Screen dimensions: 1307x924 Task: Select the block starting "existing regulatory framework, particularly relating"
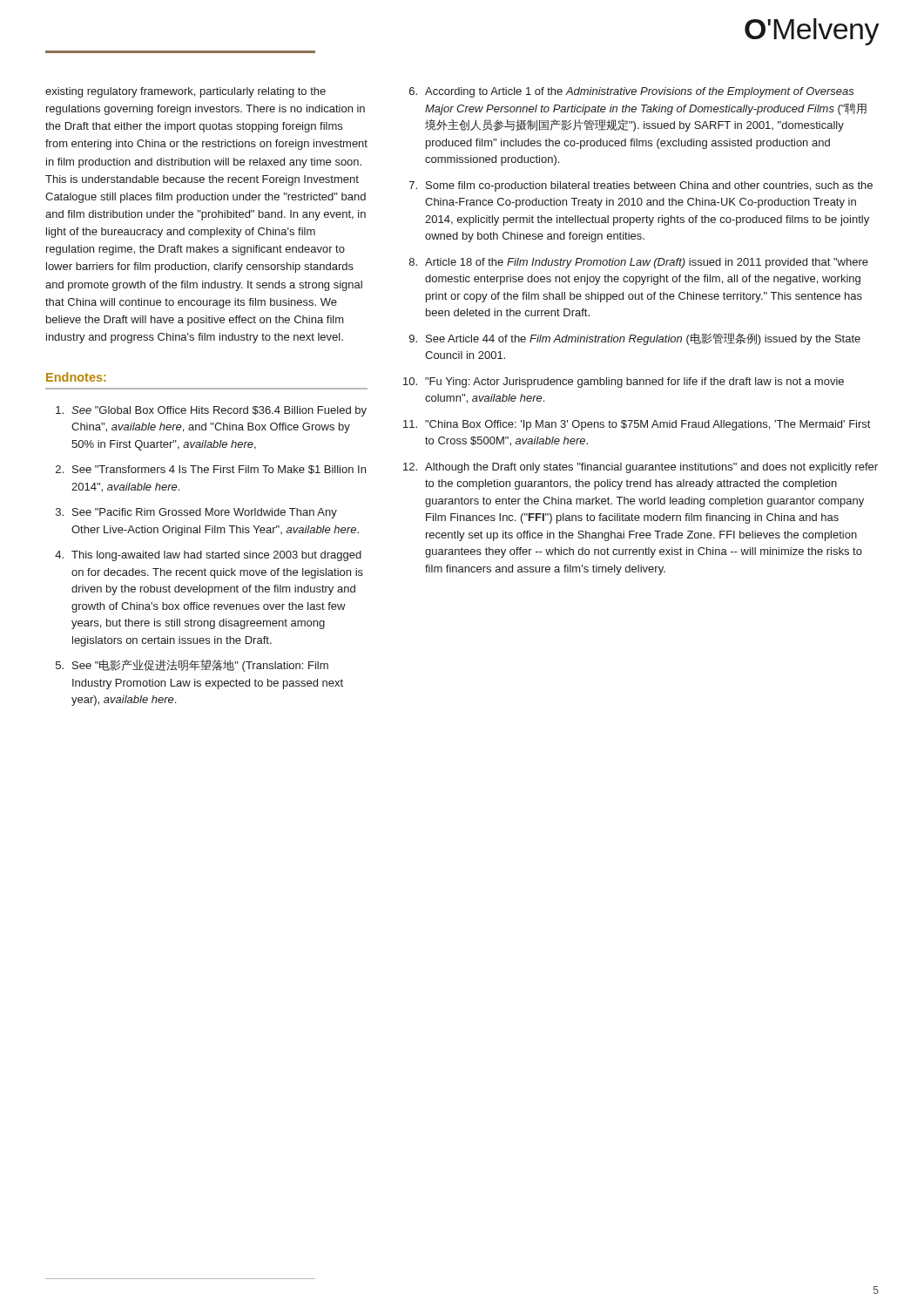click(x=206, y=214)
